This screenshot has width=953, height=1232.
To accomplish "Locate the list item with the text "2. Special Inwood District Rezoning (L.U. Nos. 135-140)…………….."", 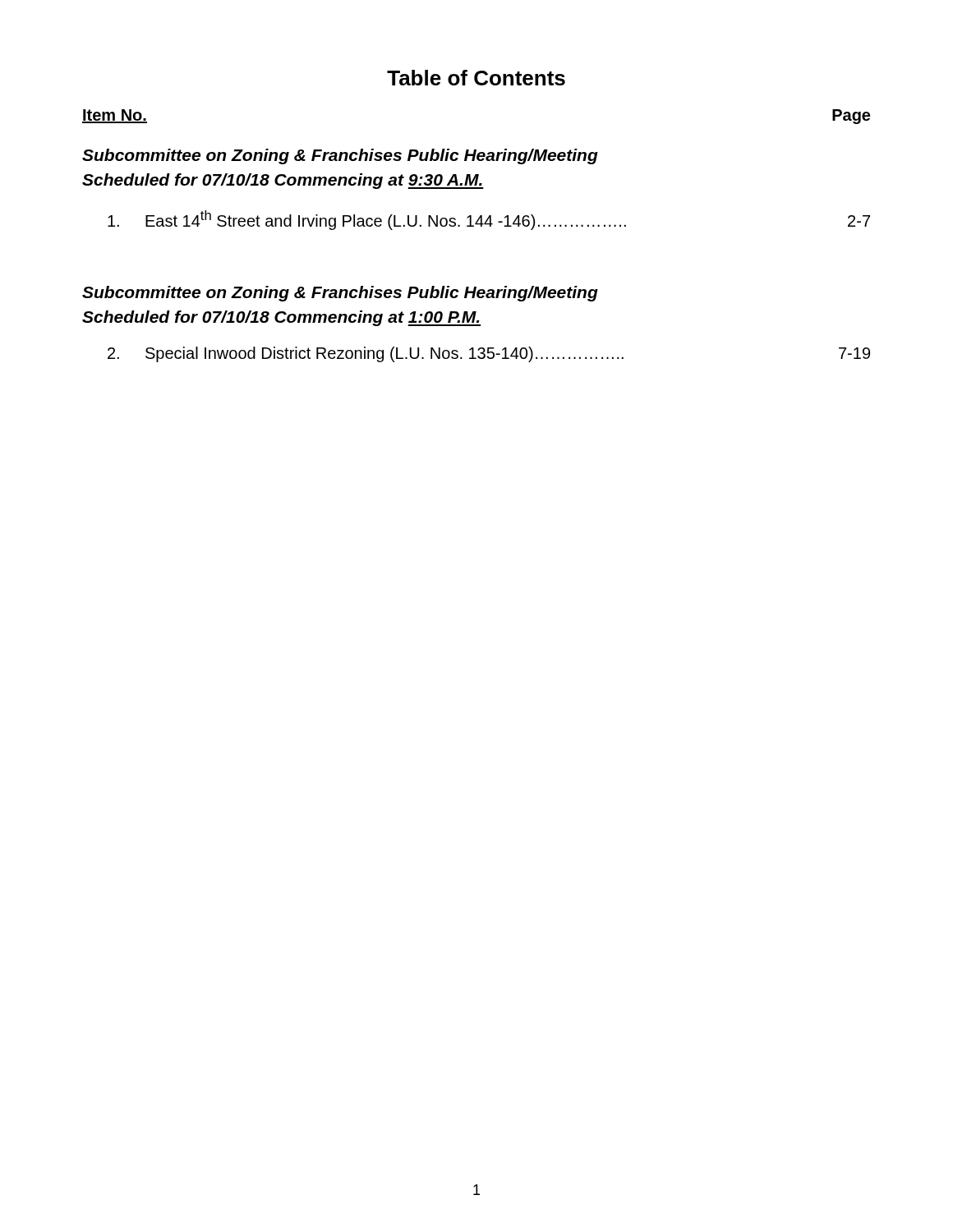I will pos(489,354).
